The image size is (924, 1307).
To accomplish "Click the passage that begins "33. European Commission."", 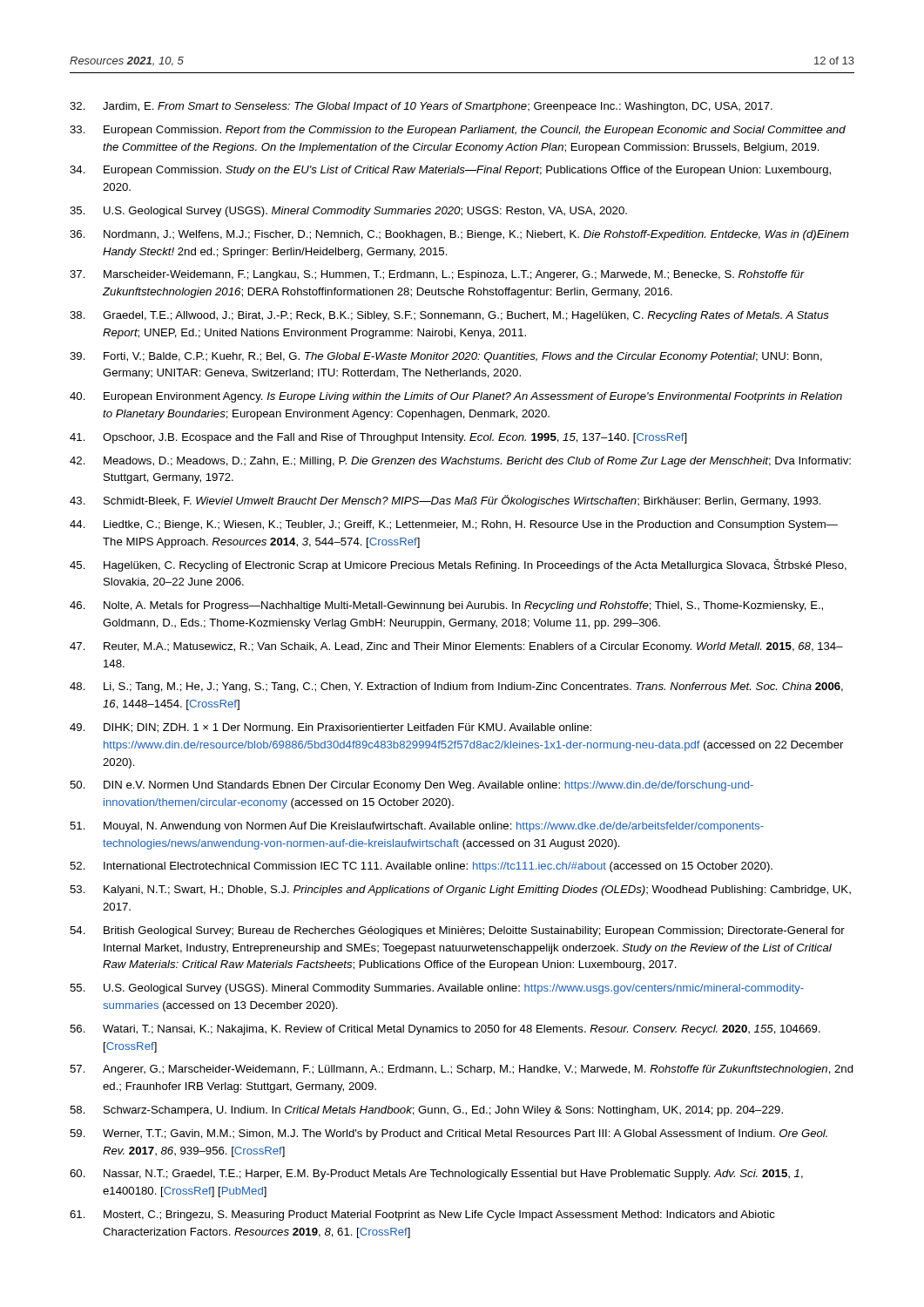I will coord(462,138).
